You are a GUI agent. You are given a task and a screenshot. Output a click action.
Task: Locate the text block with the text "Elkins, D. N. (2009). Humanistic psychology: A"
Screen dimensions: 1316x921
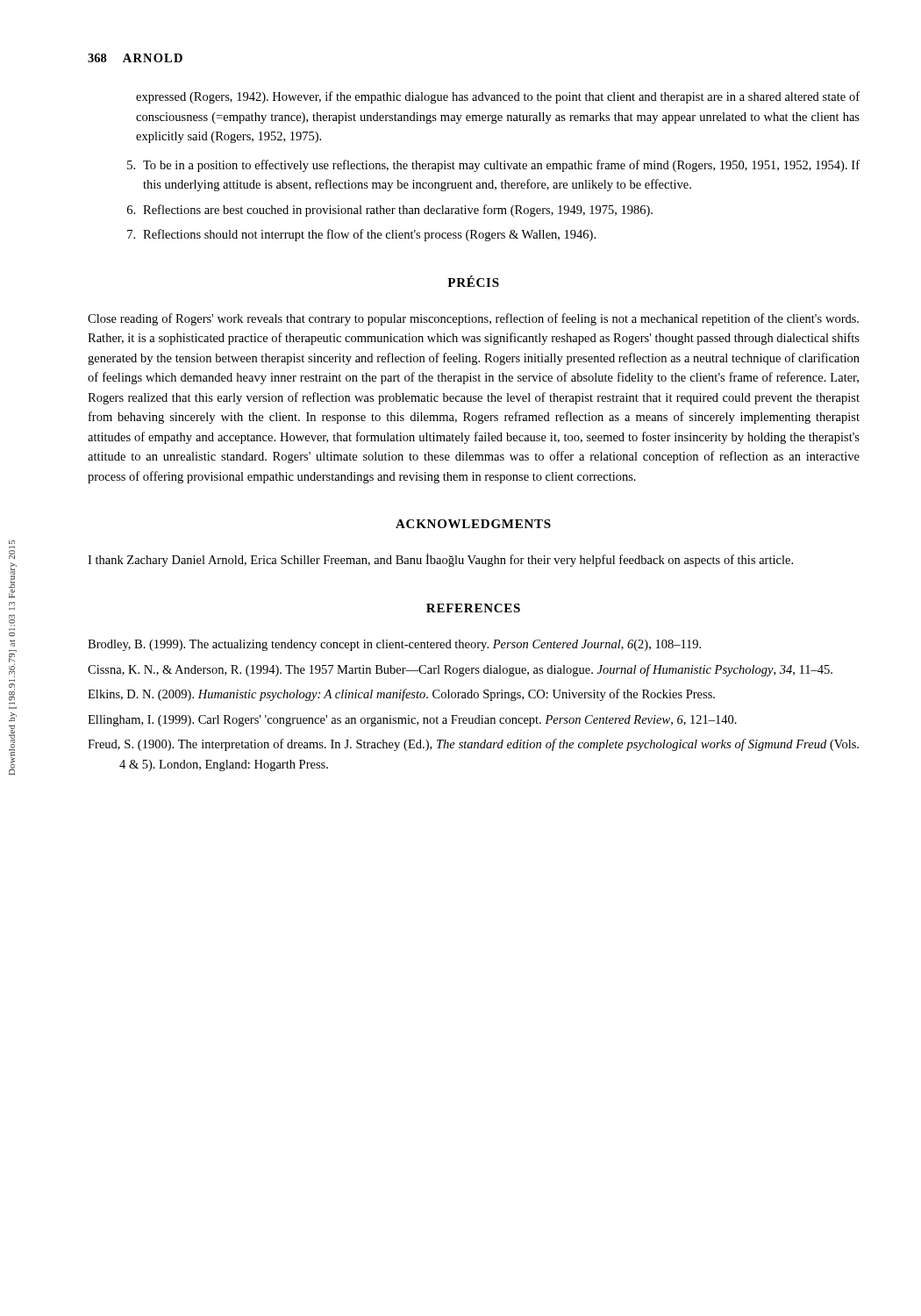[402, 694]
